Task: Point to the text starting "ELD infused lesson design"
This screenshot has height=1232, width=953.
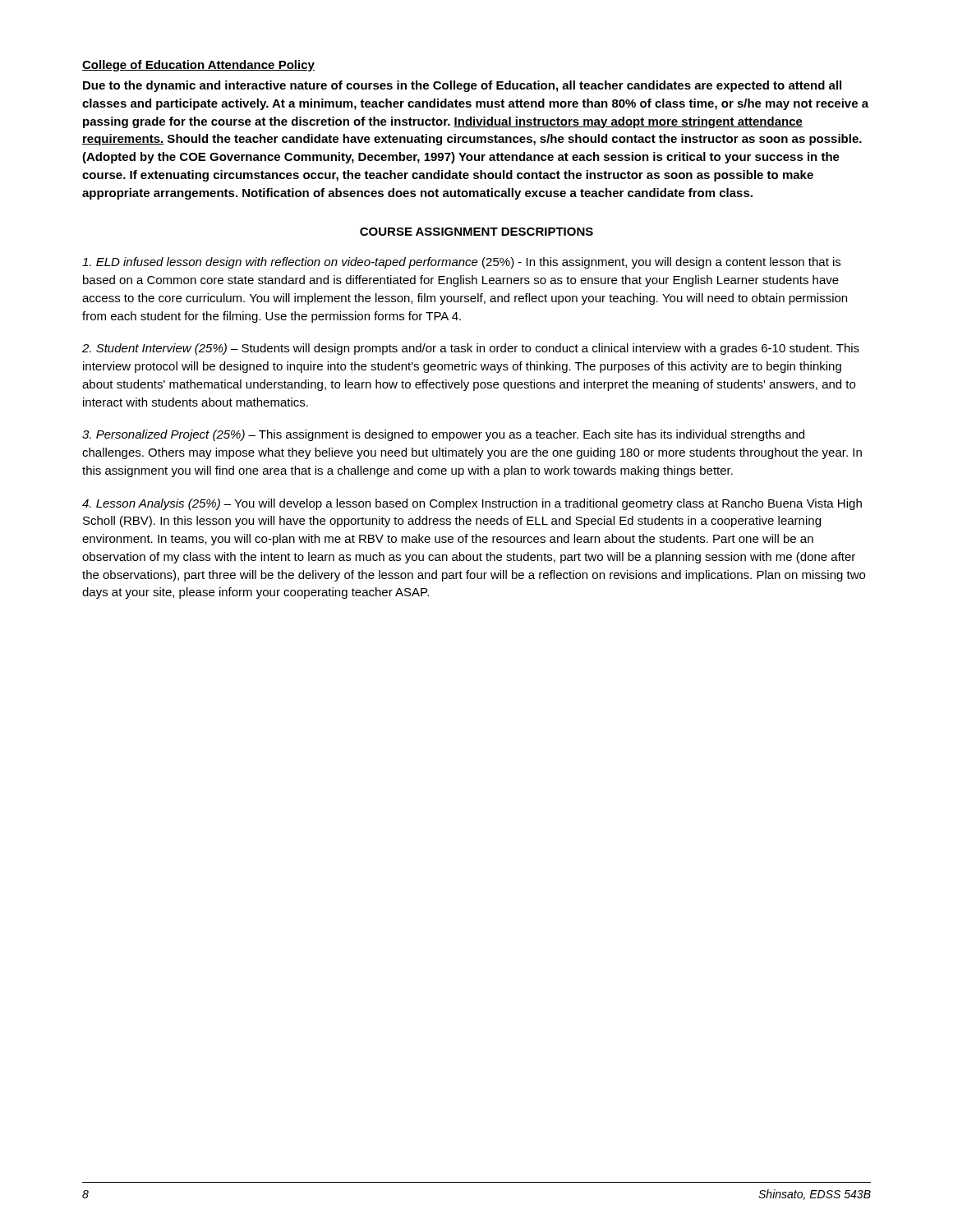Action: (x=465, y=289)
